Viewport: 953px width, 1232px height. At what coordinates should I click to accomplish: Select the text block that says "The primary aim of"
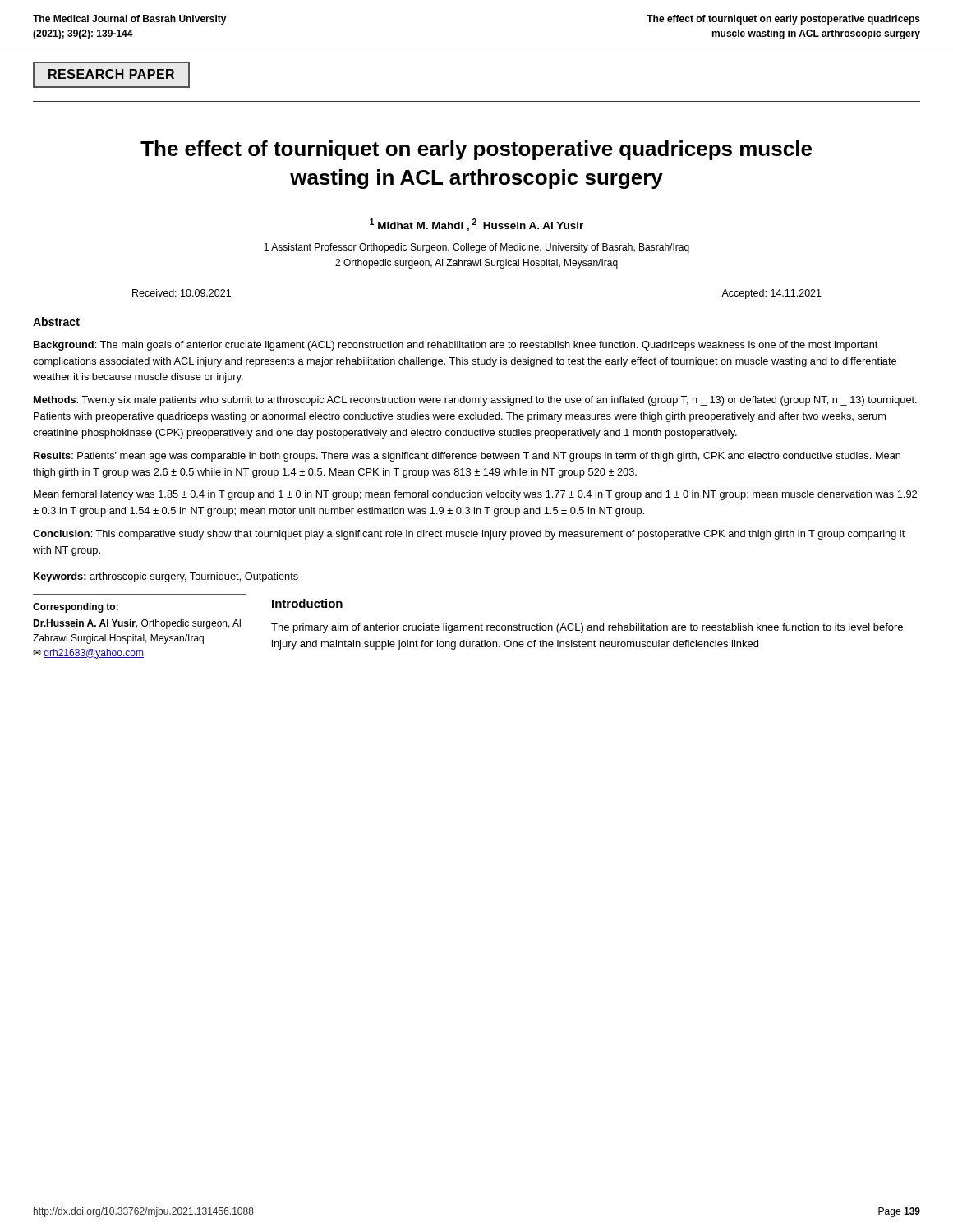tap(587, 635)
